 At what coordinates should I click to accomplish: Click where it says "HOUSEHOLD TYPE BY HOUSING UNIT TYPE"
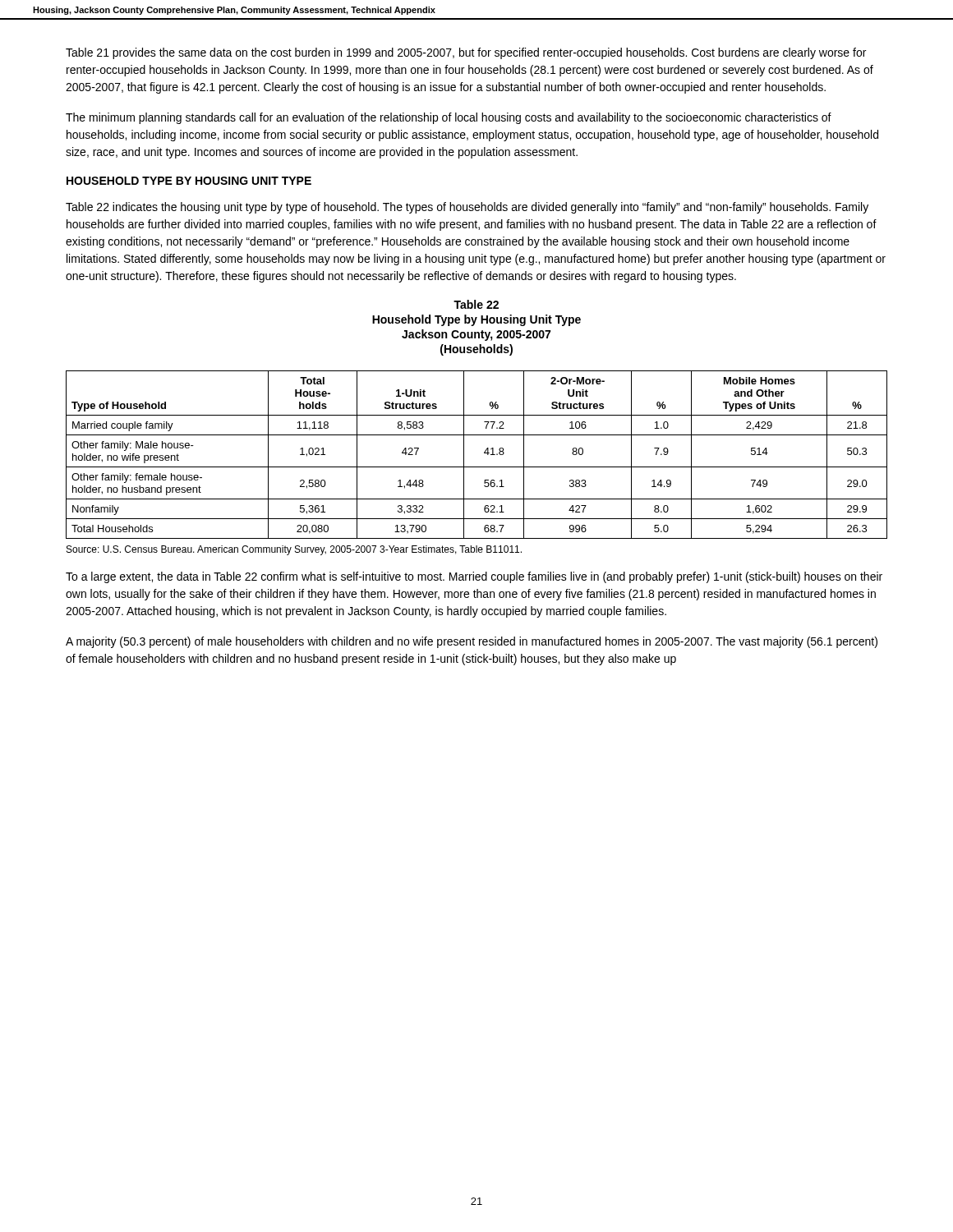189,181
